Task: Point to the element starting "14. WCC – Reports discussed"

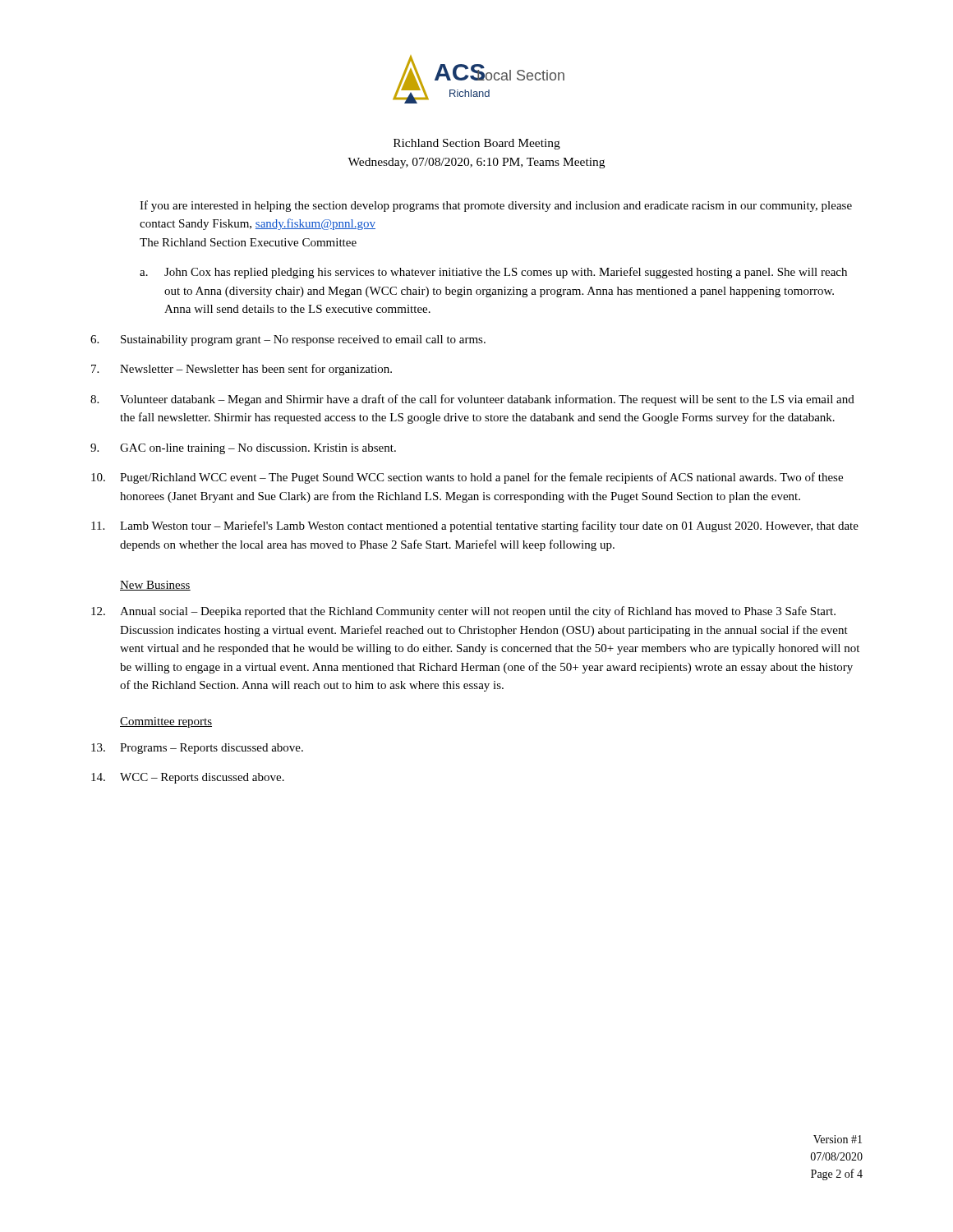Action: [188, 778]
